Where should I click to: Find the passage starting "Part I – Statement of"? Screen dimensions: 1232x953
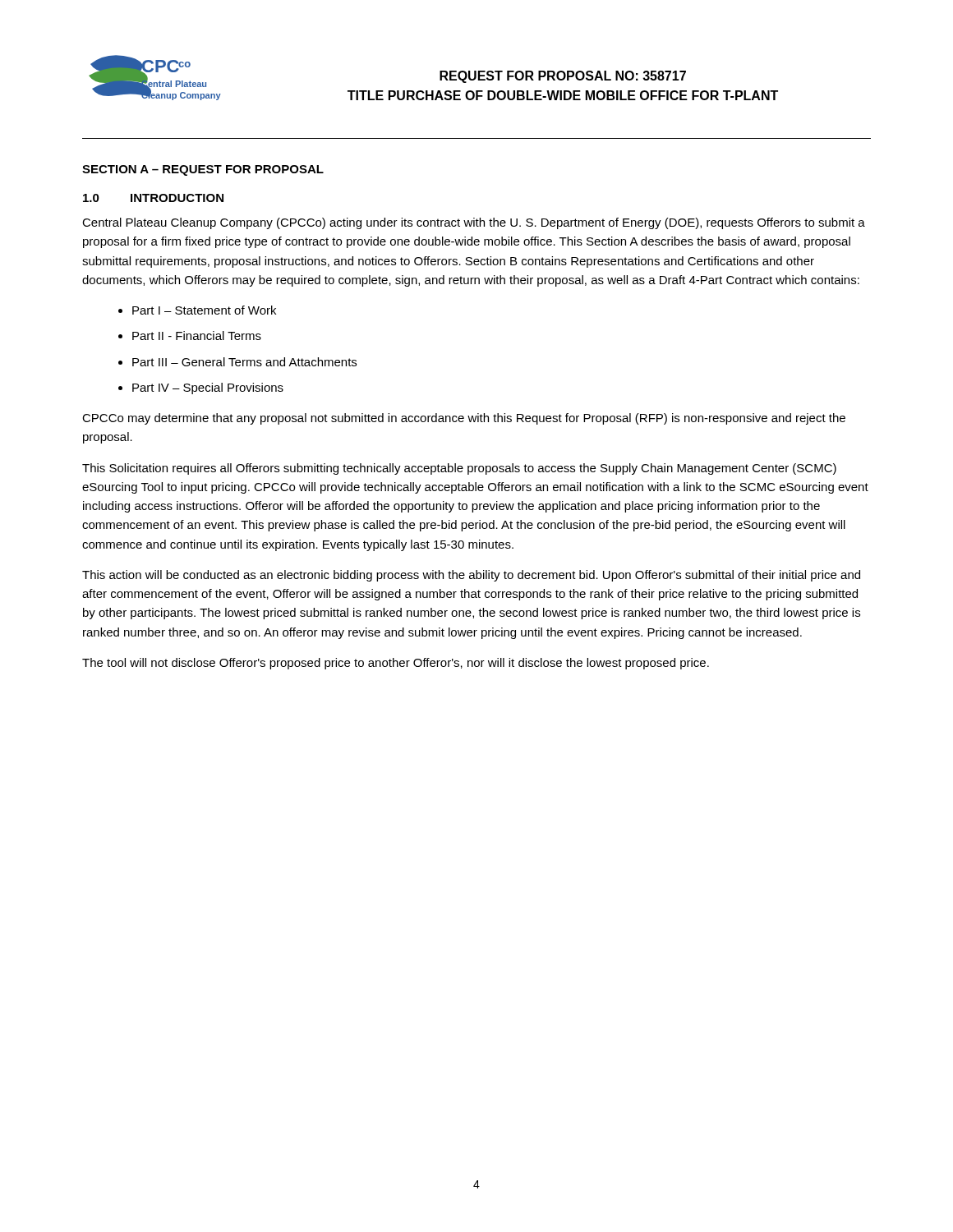click(204, 310)
